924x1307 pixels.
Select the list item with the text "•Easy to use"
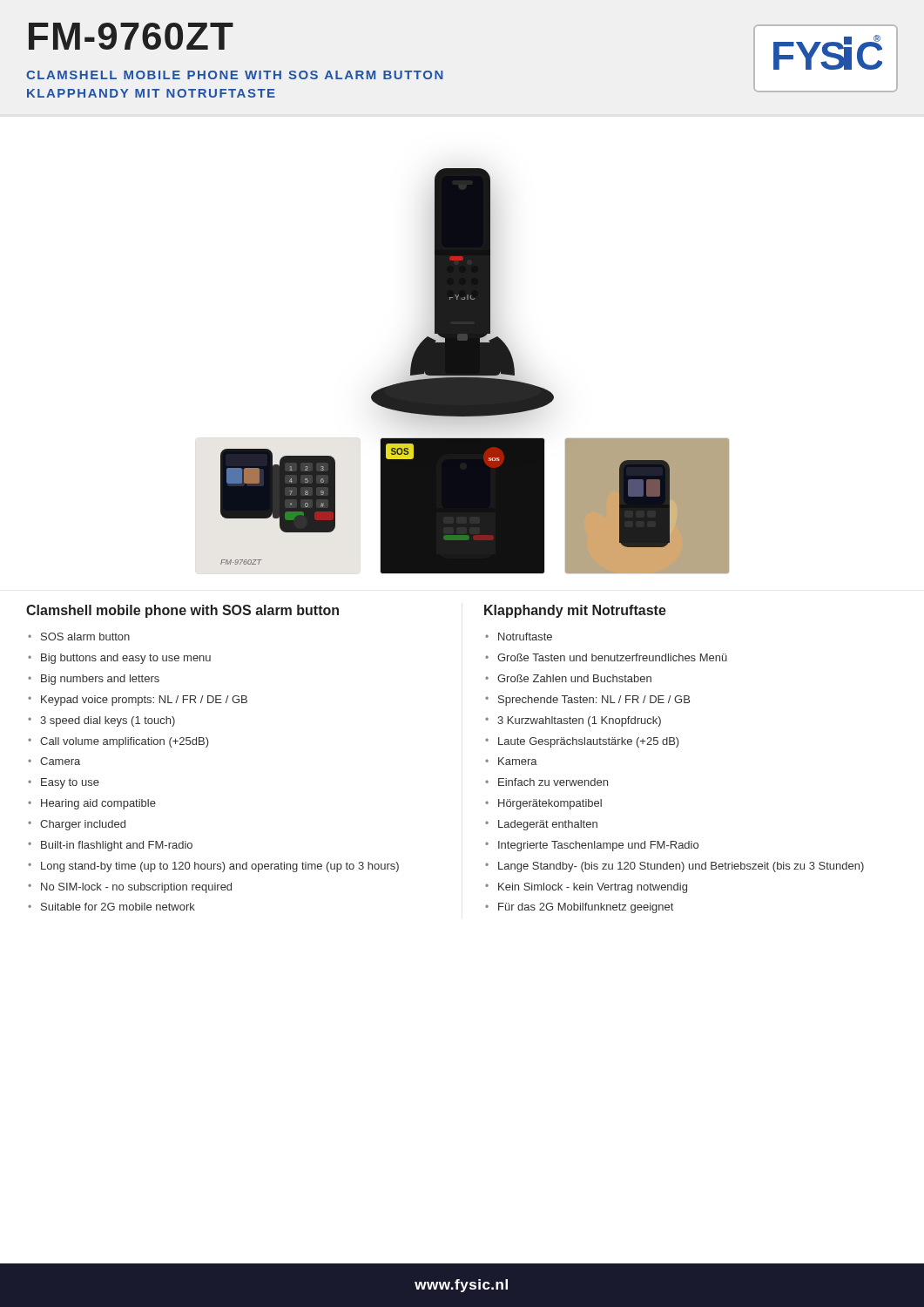pos(64,783)
